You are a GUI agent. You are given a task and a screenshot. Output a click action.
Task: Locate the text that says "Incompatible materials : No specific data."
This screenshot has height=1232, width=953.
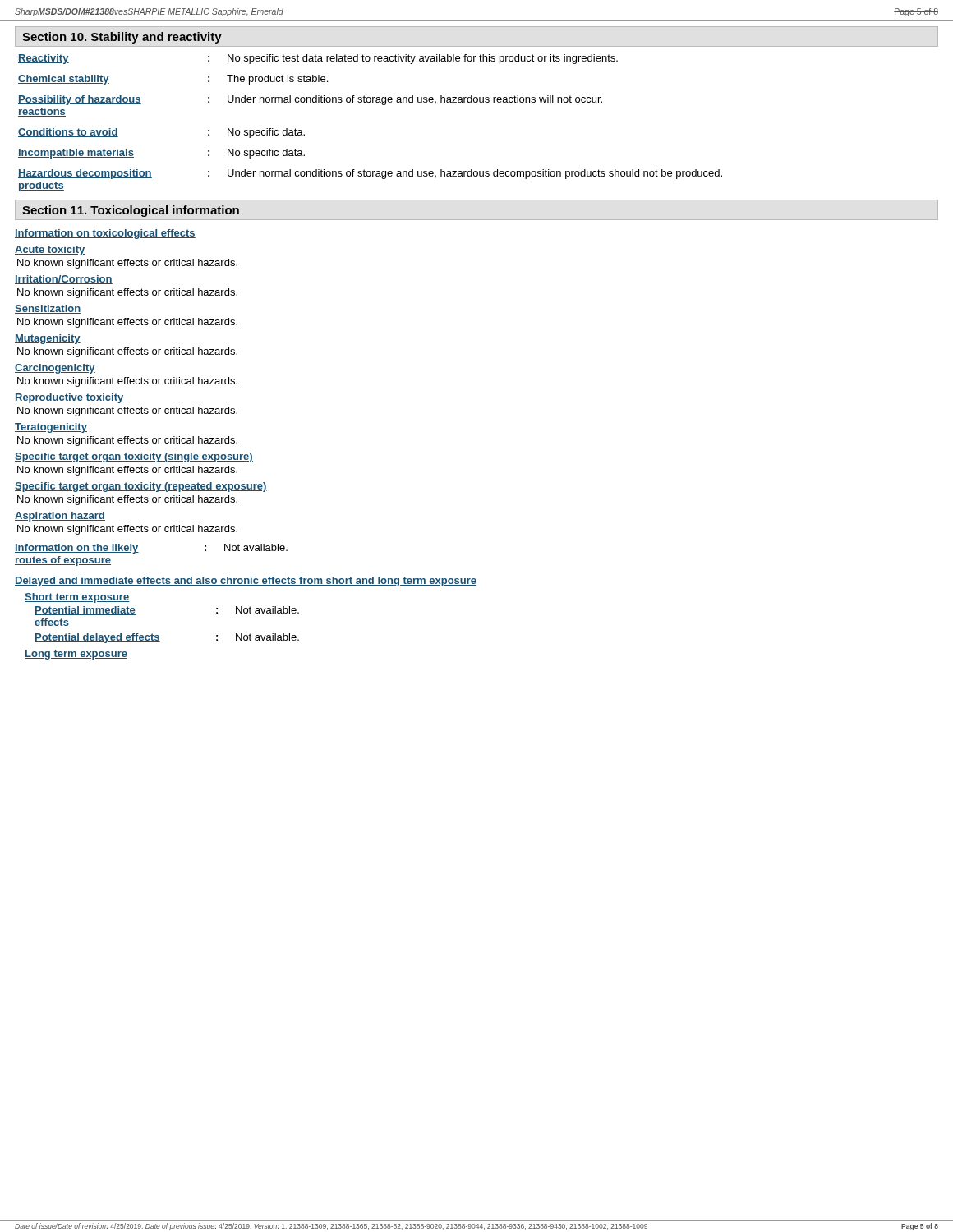[x=92, y=153]
